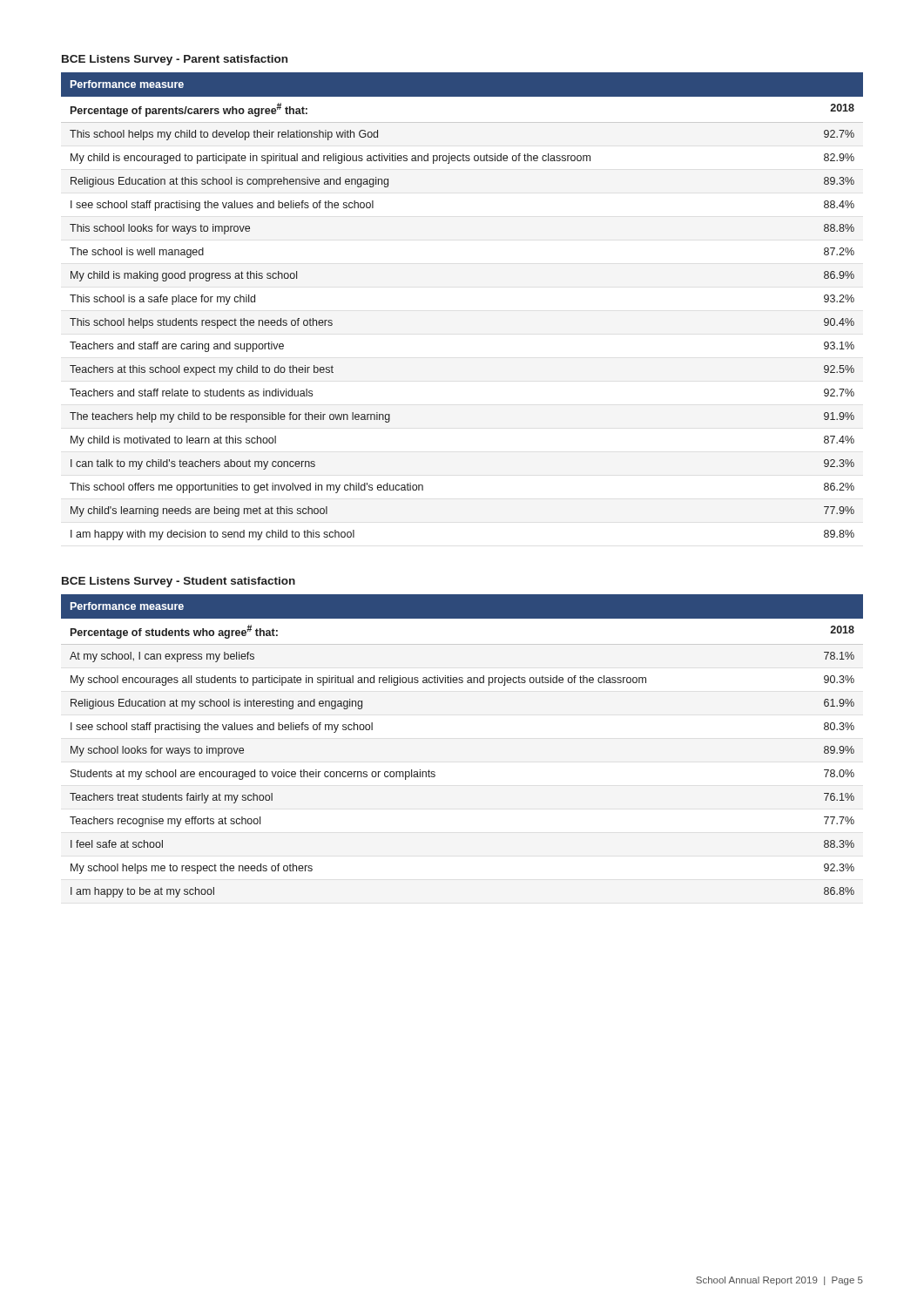
Task: Find the table that mentions "Percentage of students who agree"
Action: click(462, 749)
